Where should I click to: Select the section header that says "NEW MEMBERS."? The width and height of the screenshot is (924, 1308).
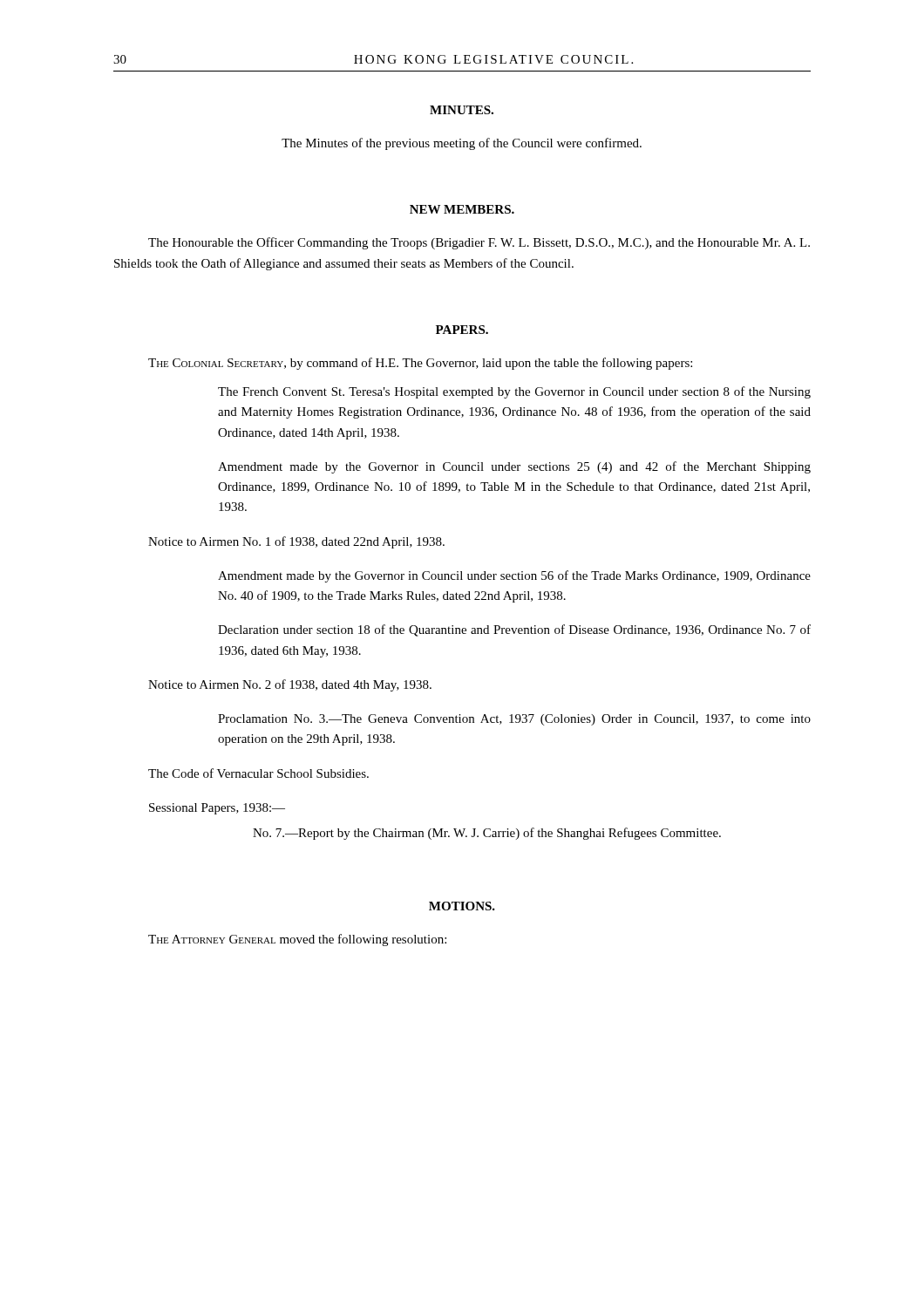coord(462,209)
